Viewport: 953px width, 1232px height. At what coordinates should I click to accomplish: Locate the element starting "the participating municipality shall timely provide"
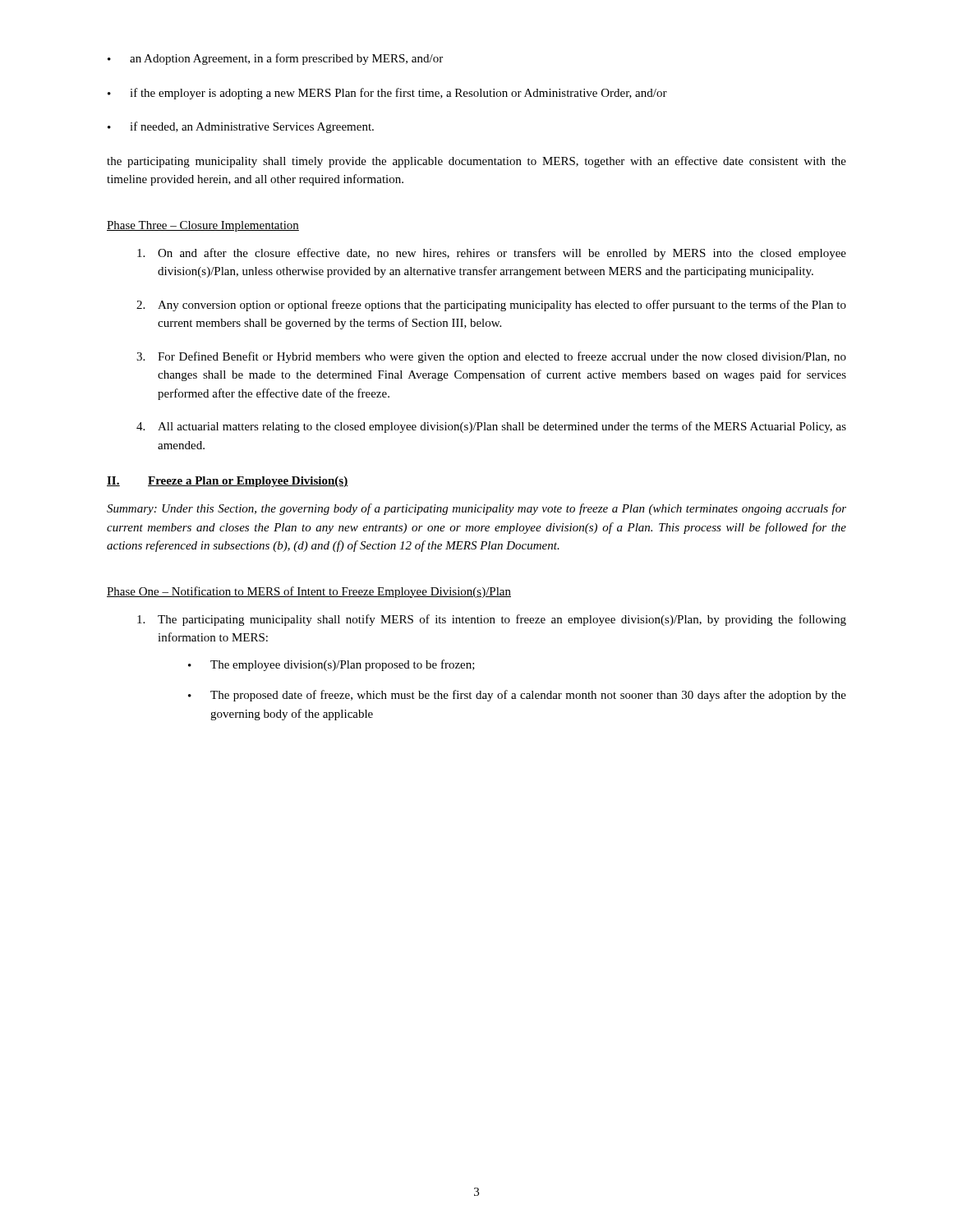point(476,170)
